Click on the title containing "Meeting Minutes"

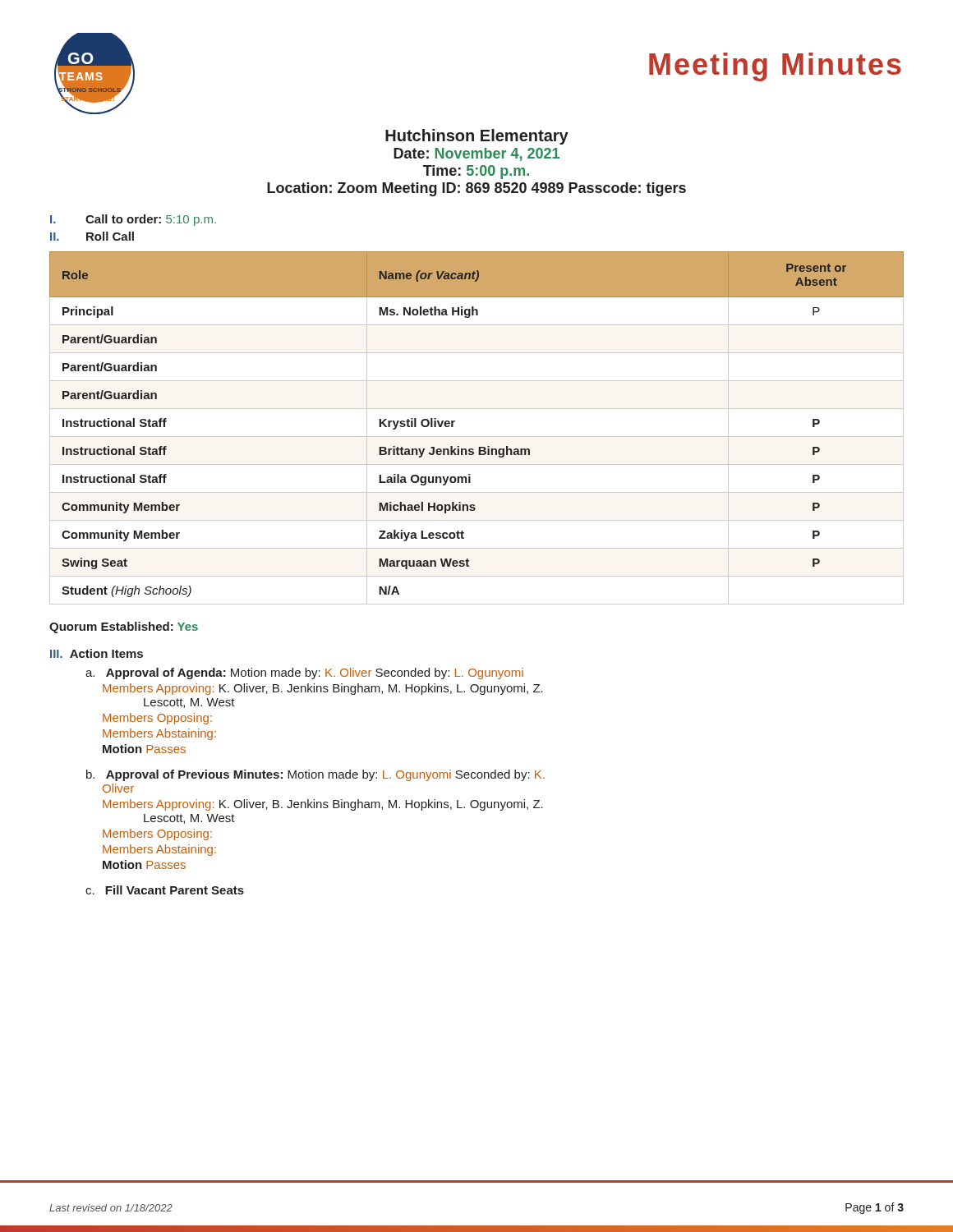[776, 64]
